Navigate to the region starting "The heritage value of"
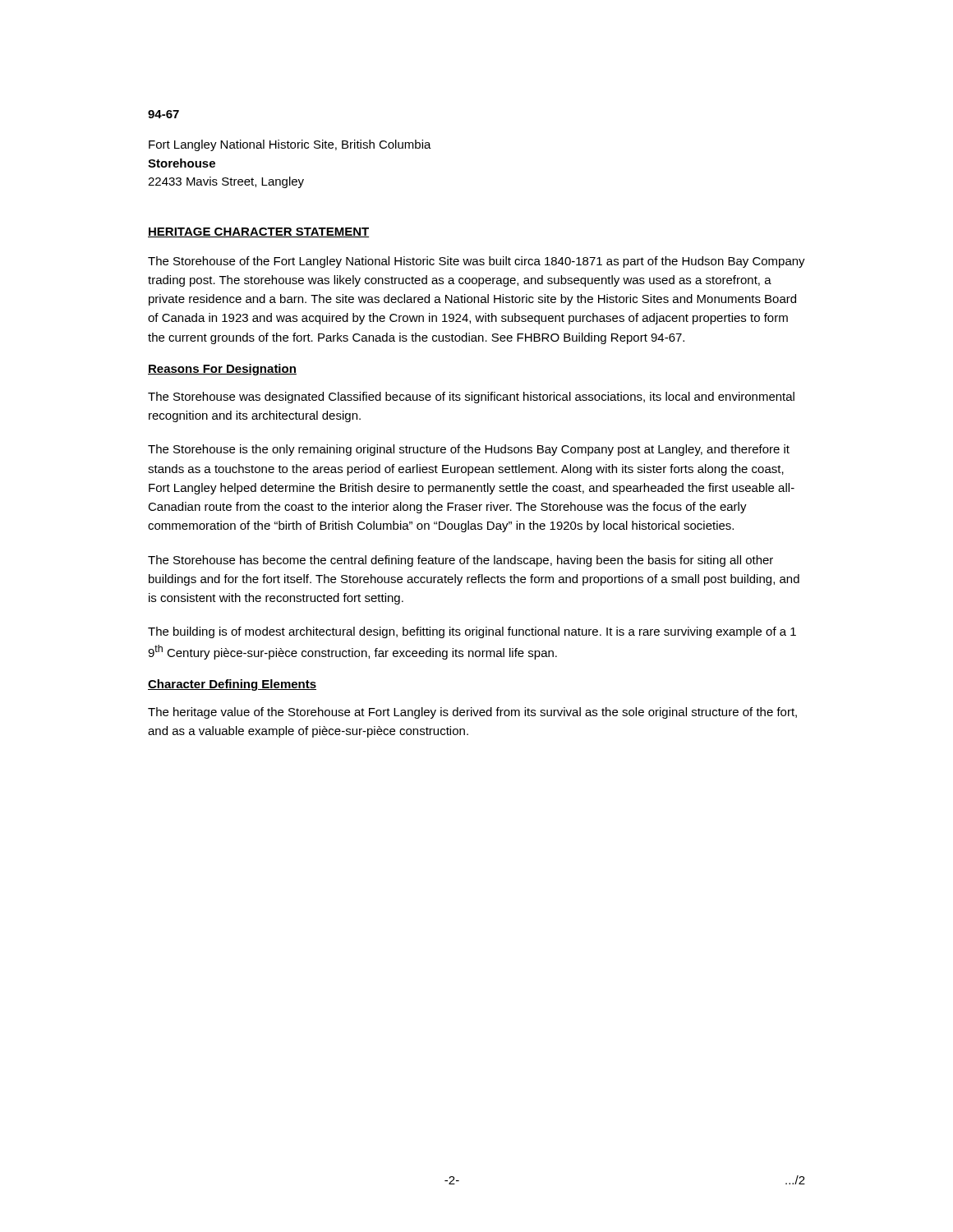The height and width of the screenshot is (1232, 953). click(473, 721)
